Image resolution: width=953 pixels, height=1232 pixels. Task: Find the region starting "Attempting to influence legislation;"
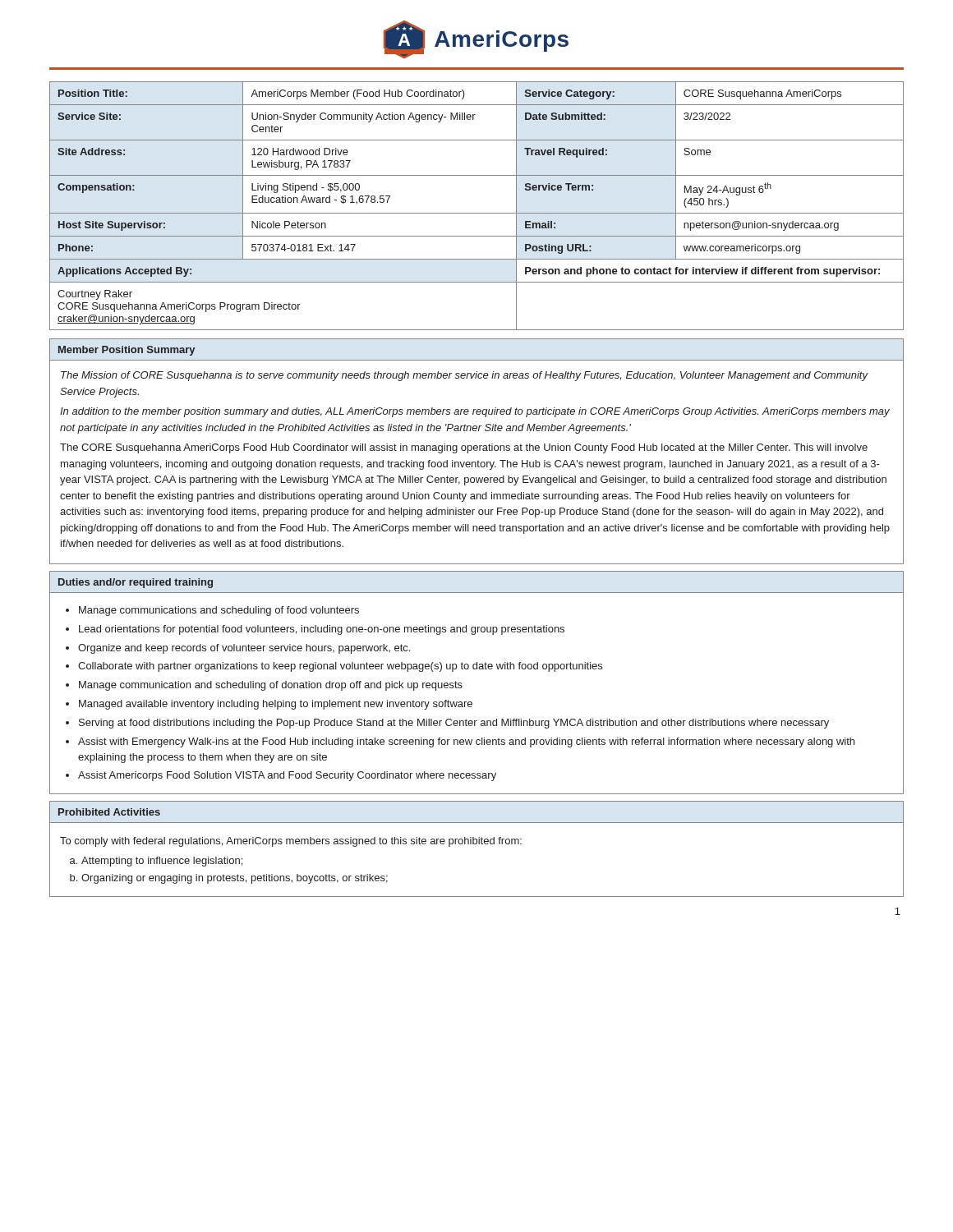(x=162, y=860)
